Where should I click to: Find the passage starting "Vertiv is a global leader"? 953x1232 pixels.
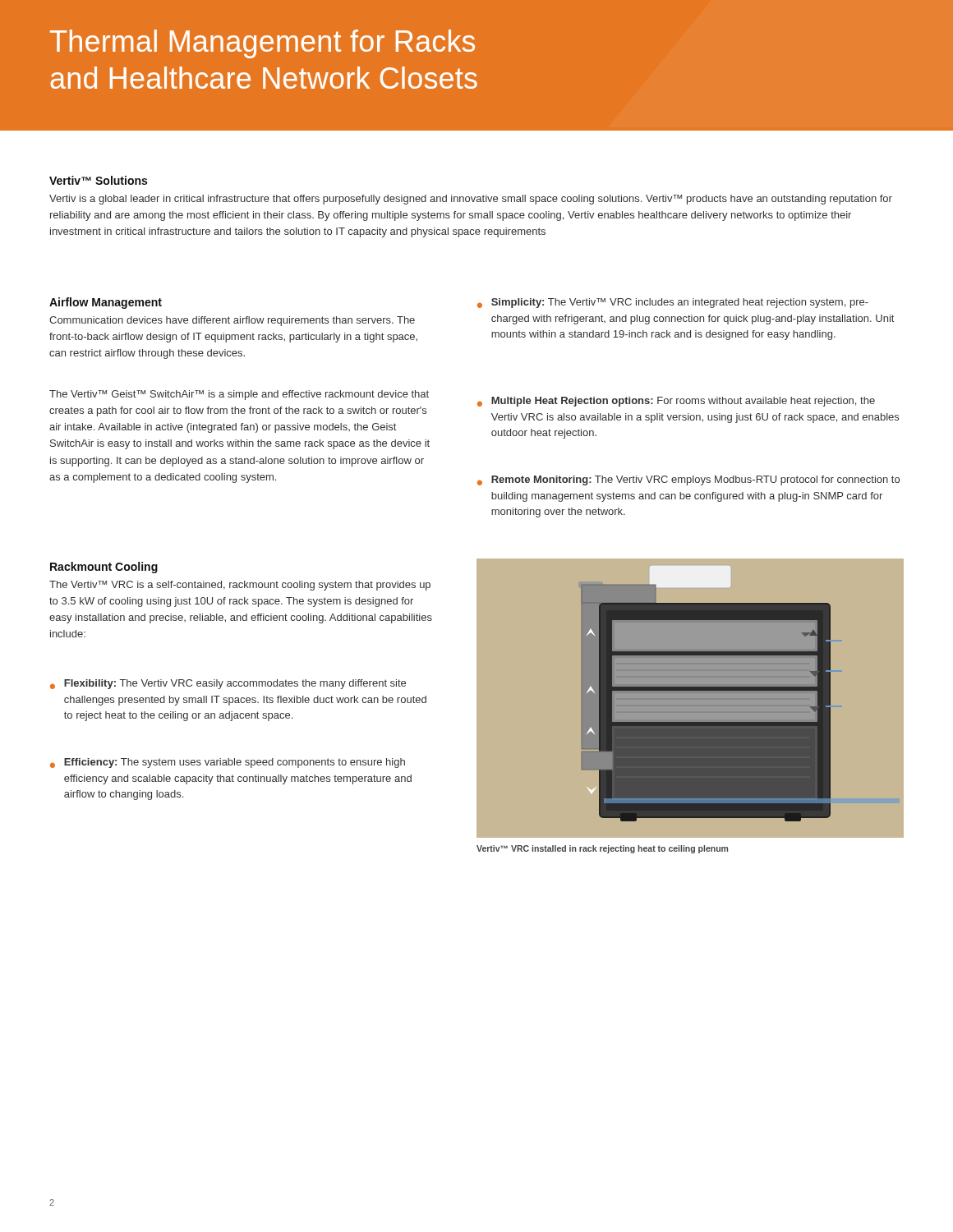471,215
